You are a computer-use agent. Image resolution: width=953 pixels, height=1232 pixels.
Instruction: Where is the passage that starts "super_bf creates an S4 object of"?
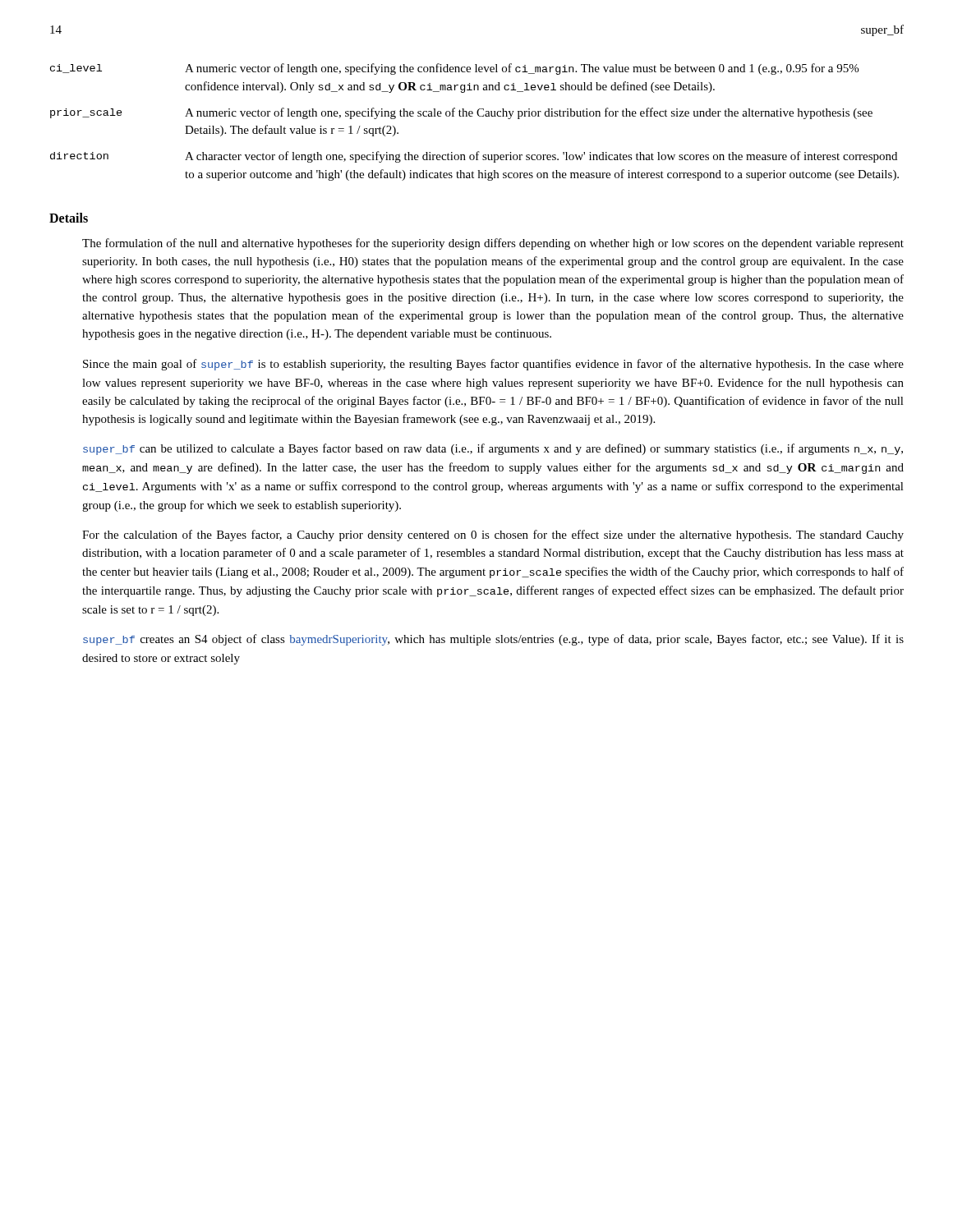point(493,648)
